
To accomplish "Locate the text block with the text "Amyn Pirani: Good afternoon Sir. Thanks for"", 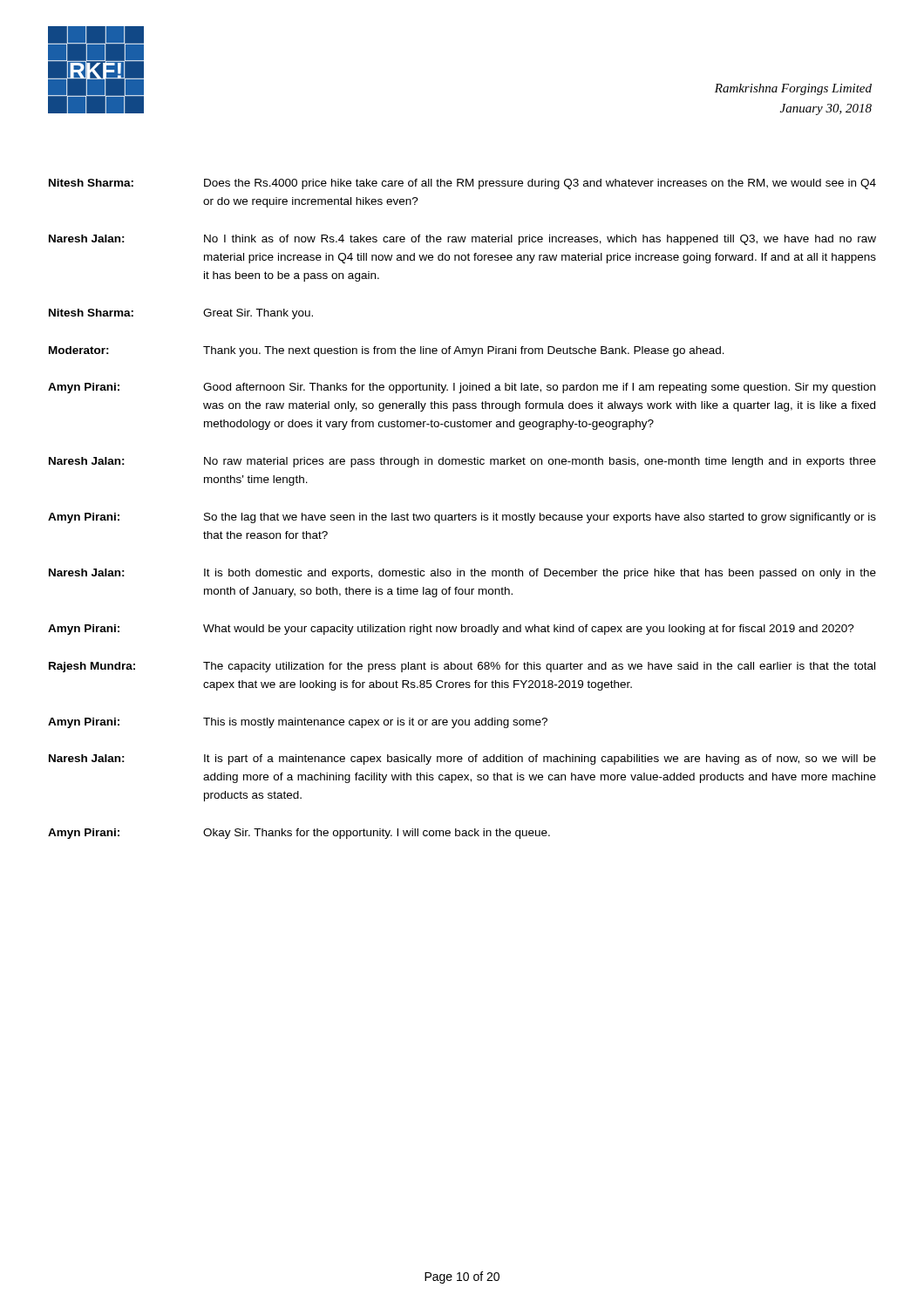I will tap(462, 406).
